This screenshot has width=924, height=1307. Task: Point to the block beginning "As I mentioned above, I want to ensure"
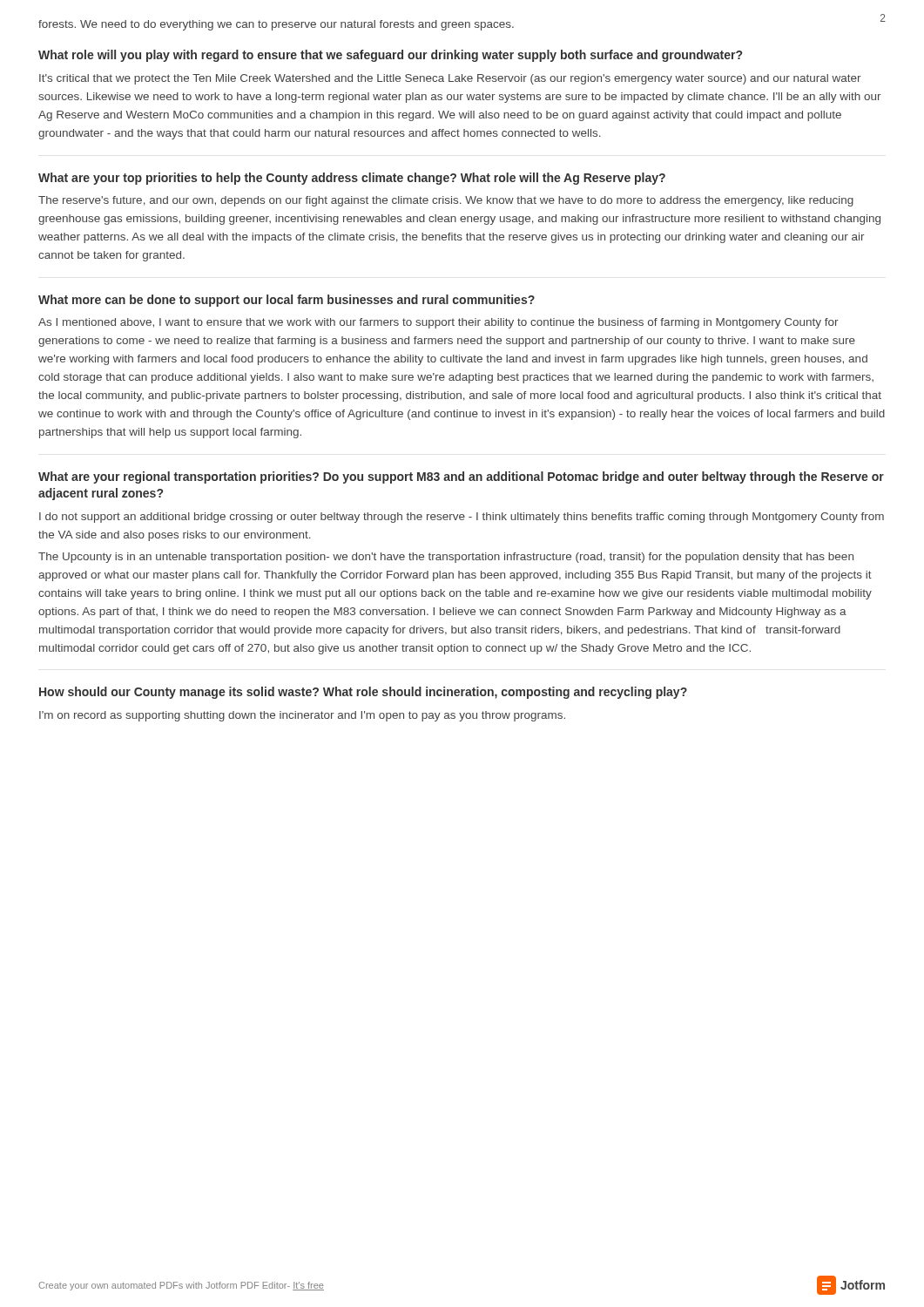(462, 377)
